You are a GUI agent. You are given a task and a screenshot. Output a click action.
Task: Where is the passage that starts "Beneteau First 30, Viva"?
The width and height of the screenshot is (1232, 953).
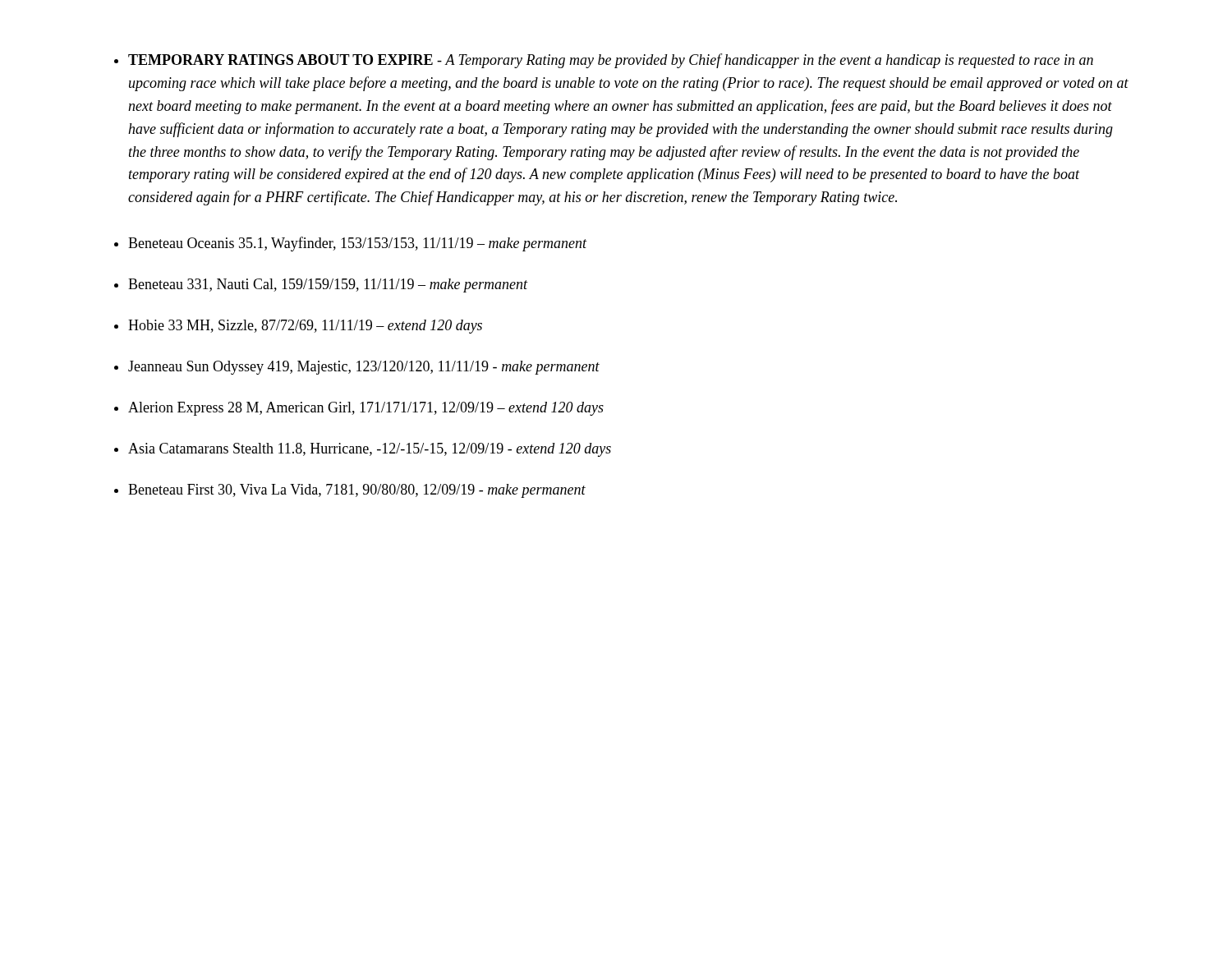coord(357,489)
